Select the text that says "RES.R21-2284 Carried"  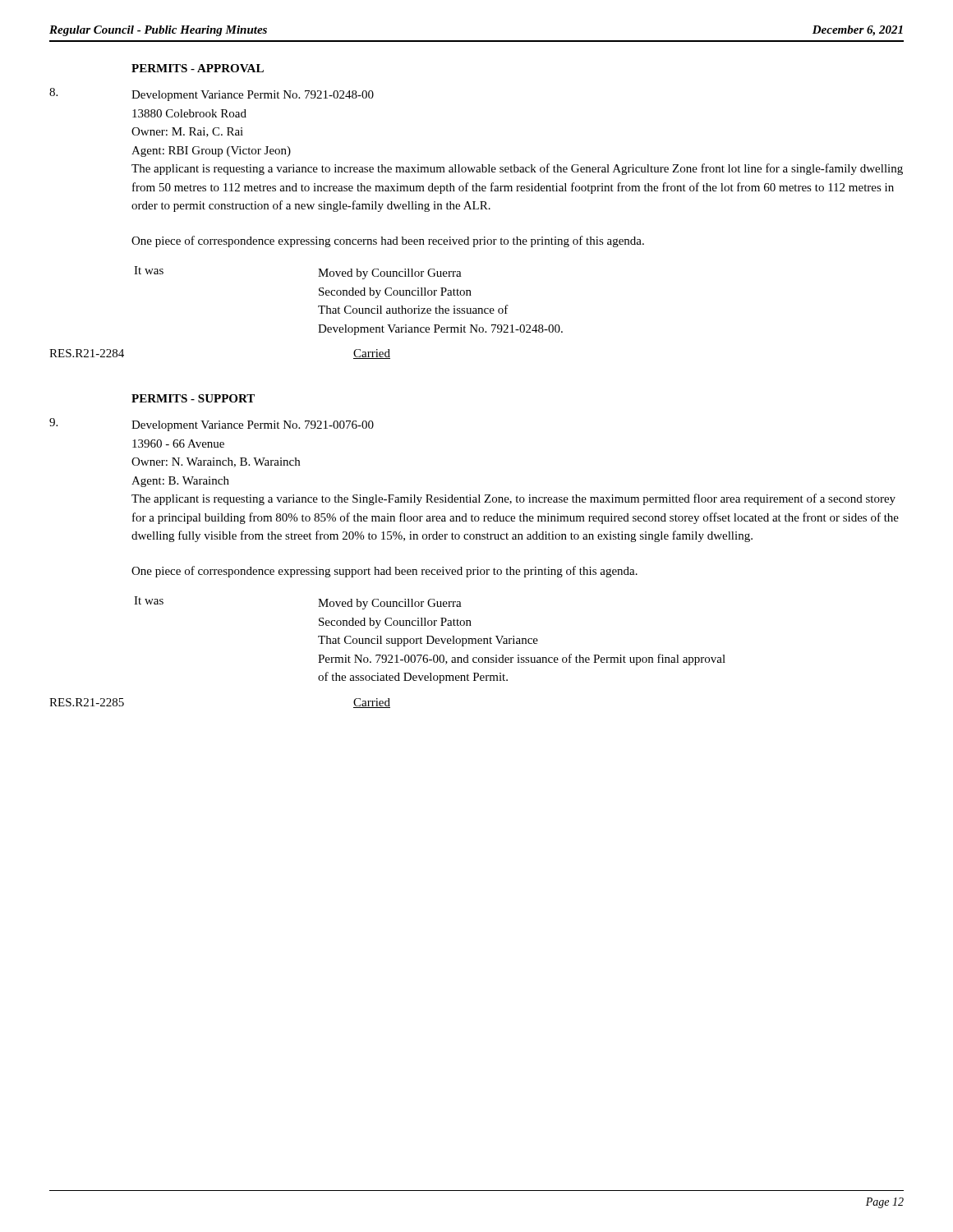coord(87,354)
